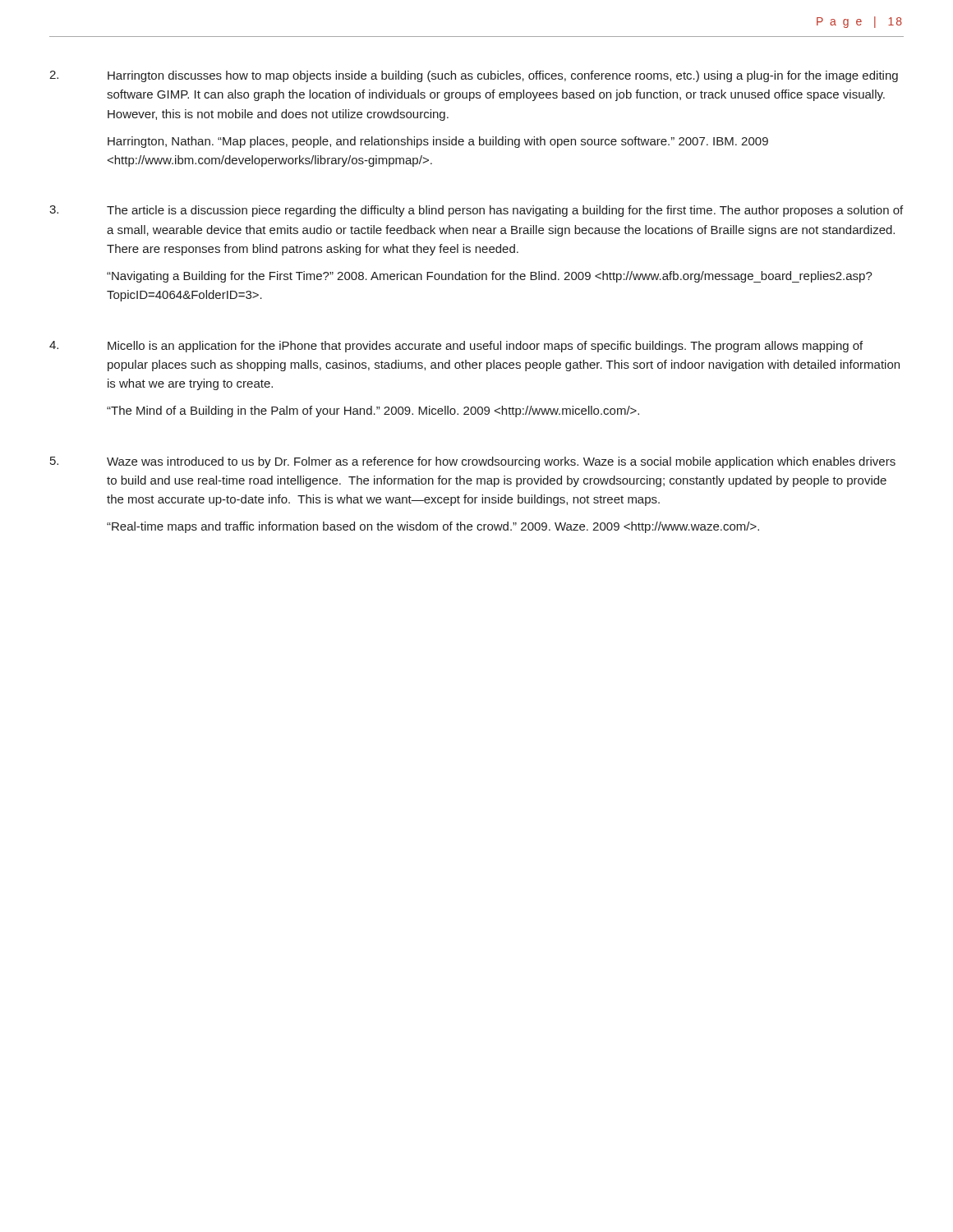Where is the passage that starts "5. Waze was introduced to us by"?

point(476,484)
